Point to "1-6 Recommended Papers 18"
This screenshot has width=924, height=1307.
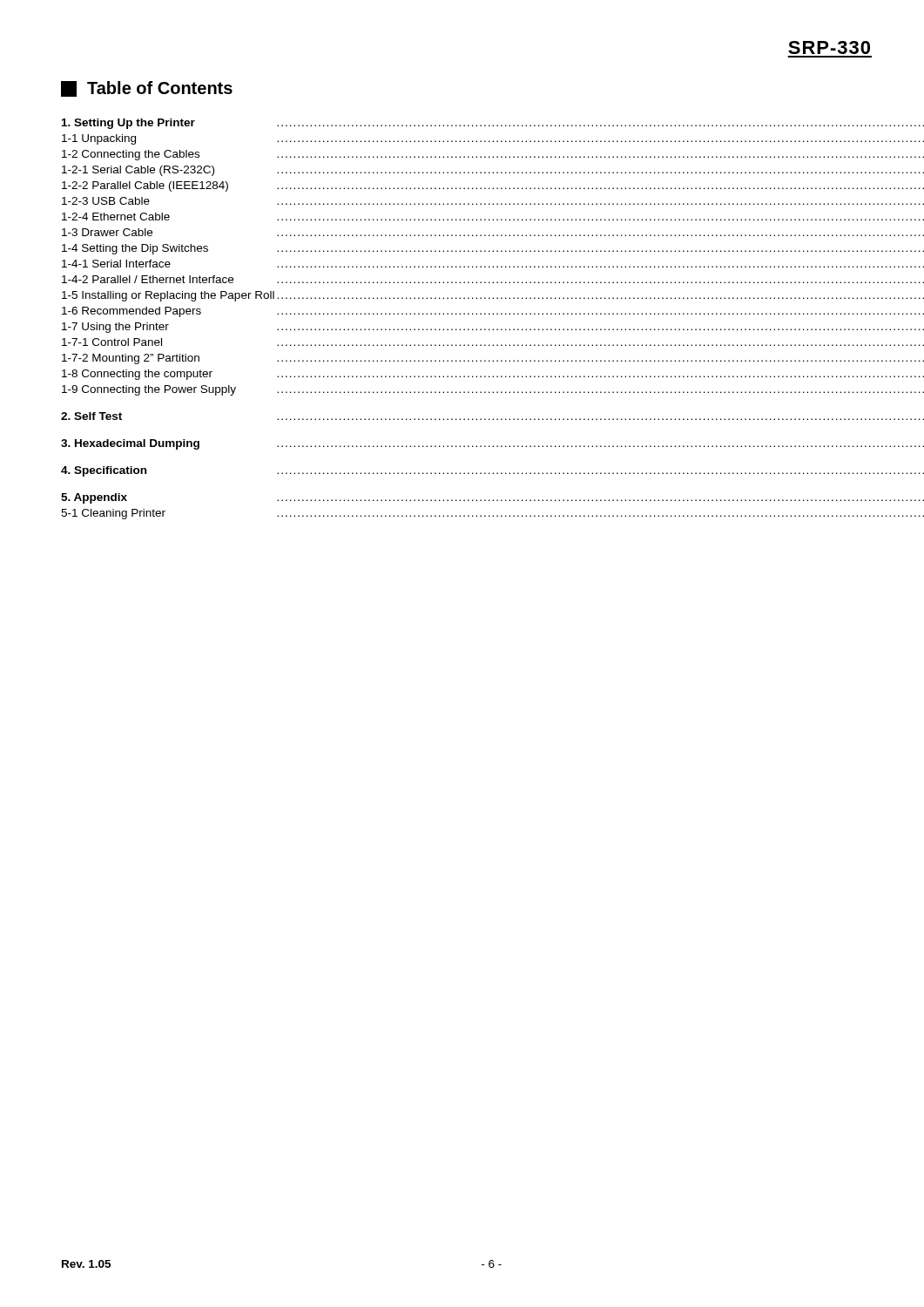(x=492, y=310)
